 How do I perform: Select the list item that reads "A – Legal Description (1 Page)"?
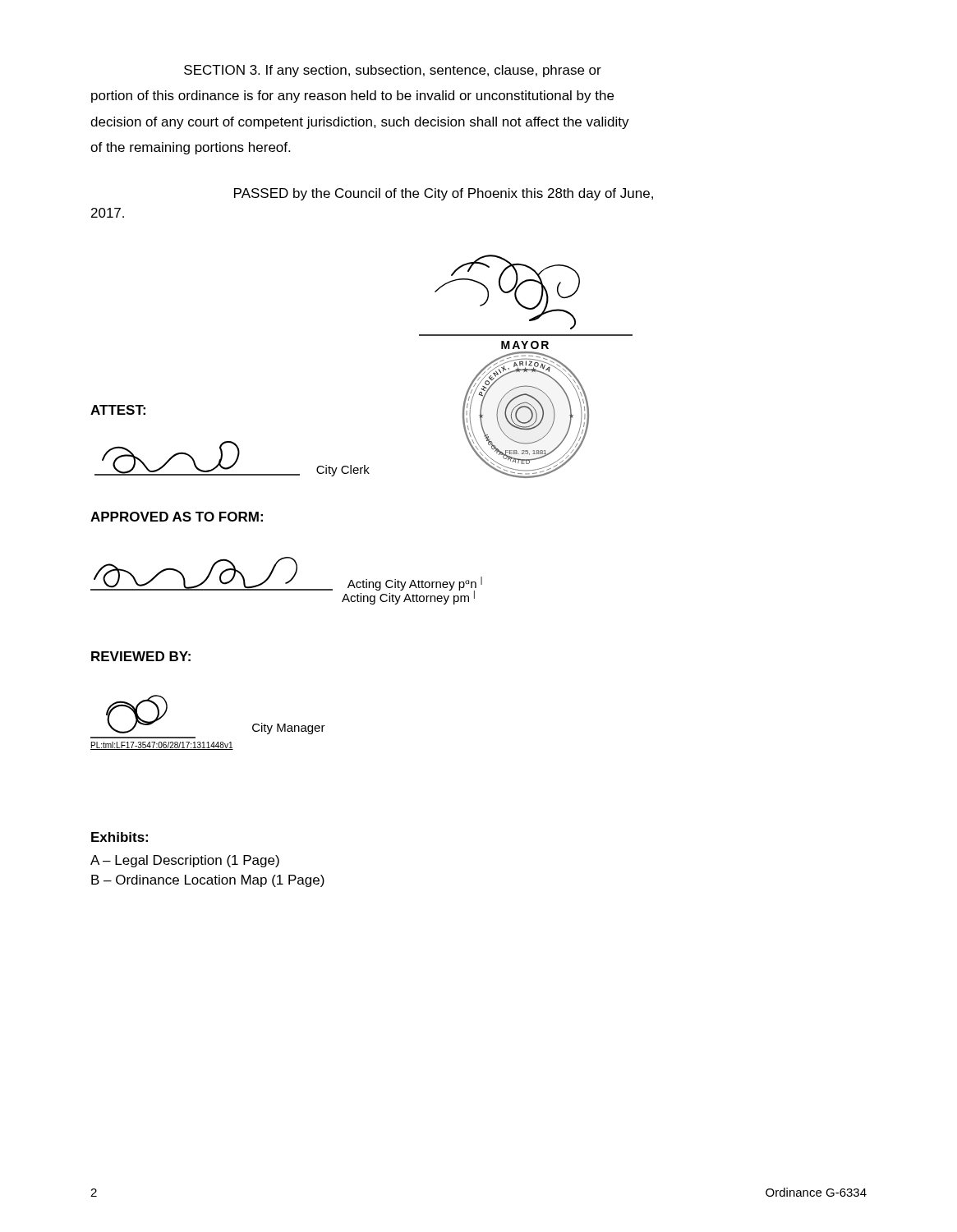pyautogui.click(x=185, y=860)
